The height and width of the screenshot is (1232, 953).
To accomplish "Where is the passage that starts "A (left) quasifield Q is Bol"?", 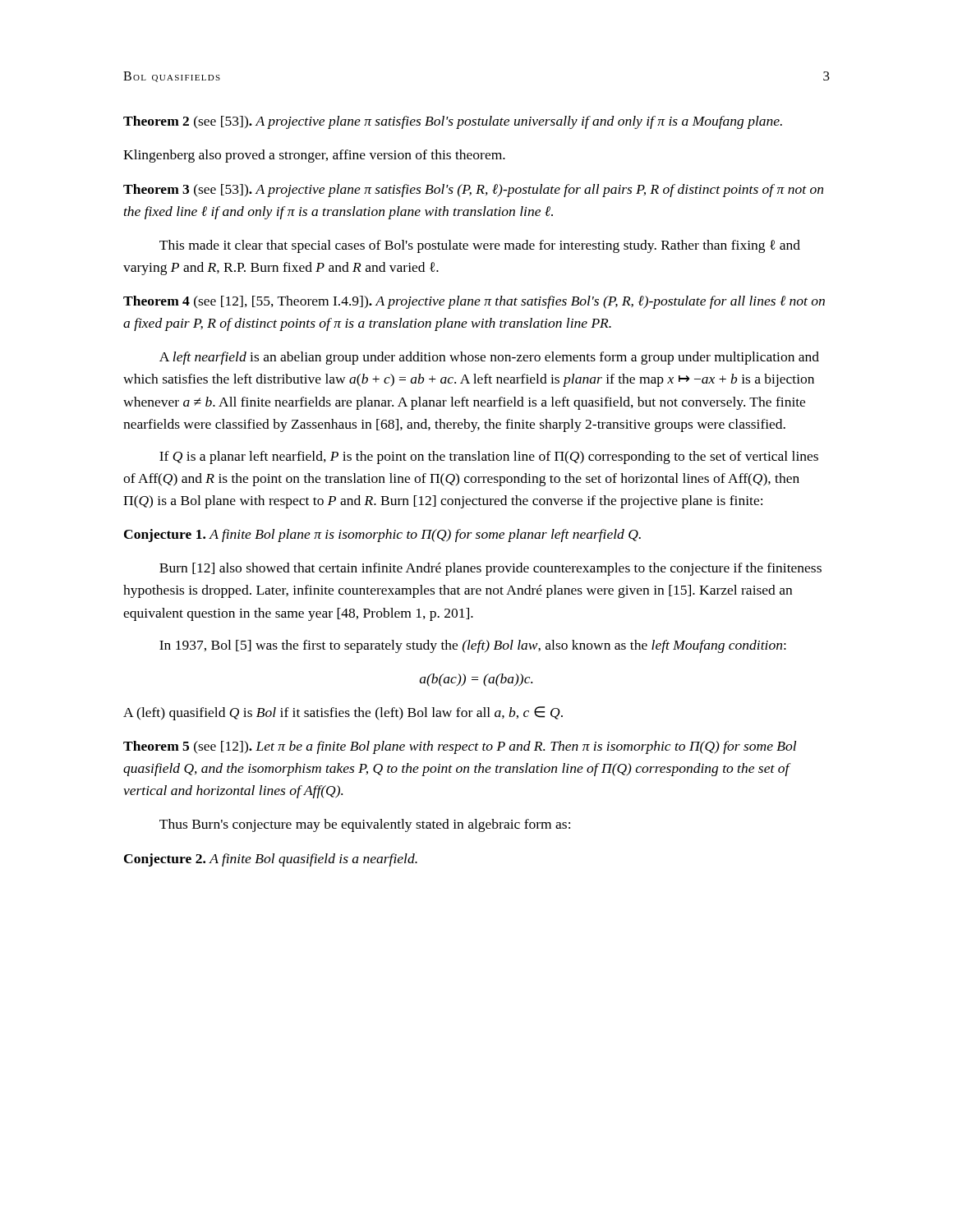I will (x=343, y=712).
